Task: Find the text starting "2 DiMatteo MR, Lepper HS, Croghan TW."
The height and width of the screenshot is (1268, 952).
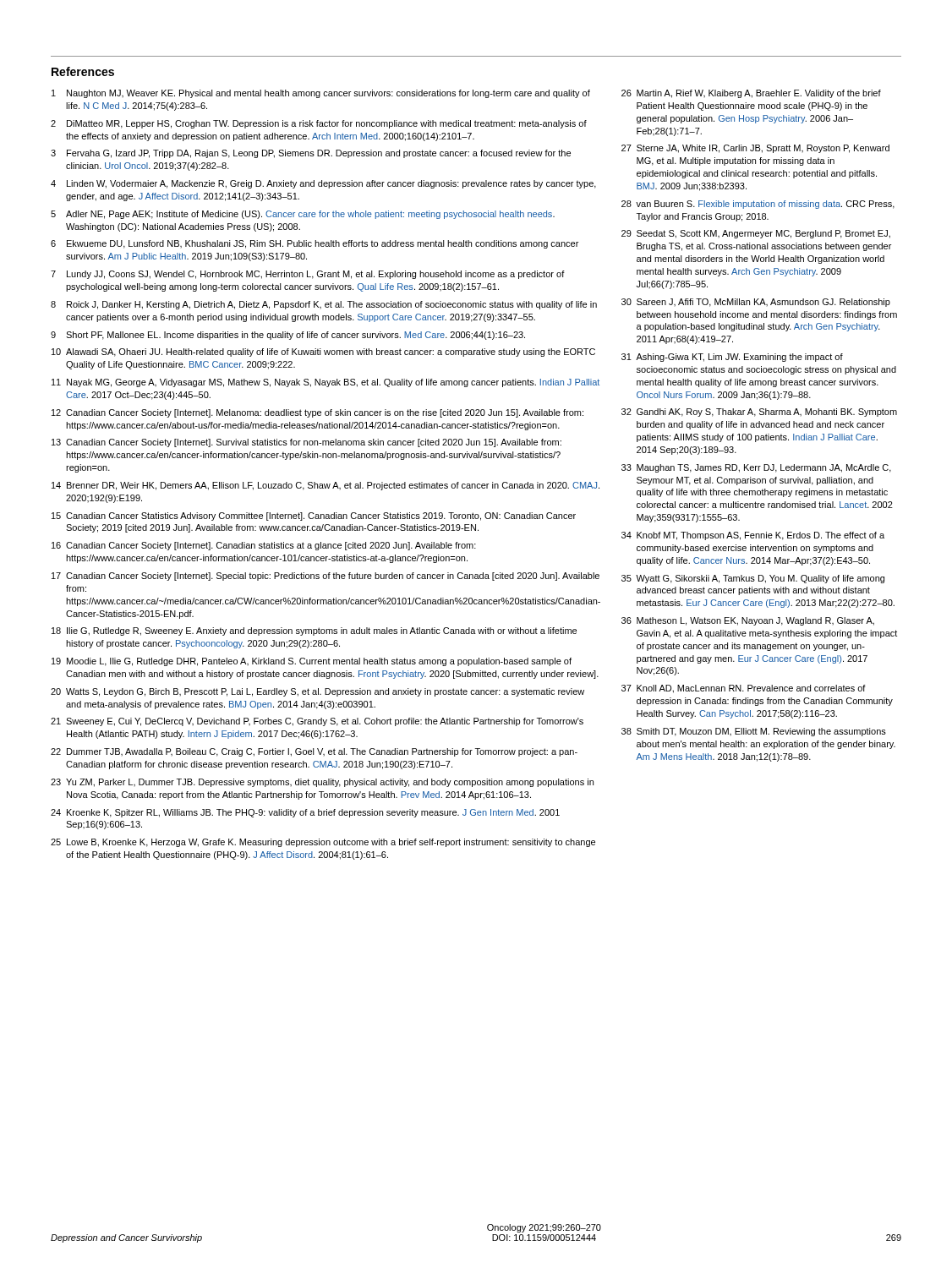Action: tap(326, 130)
